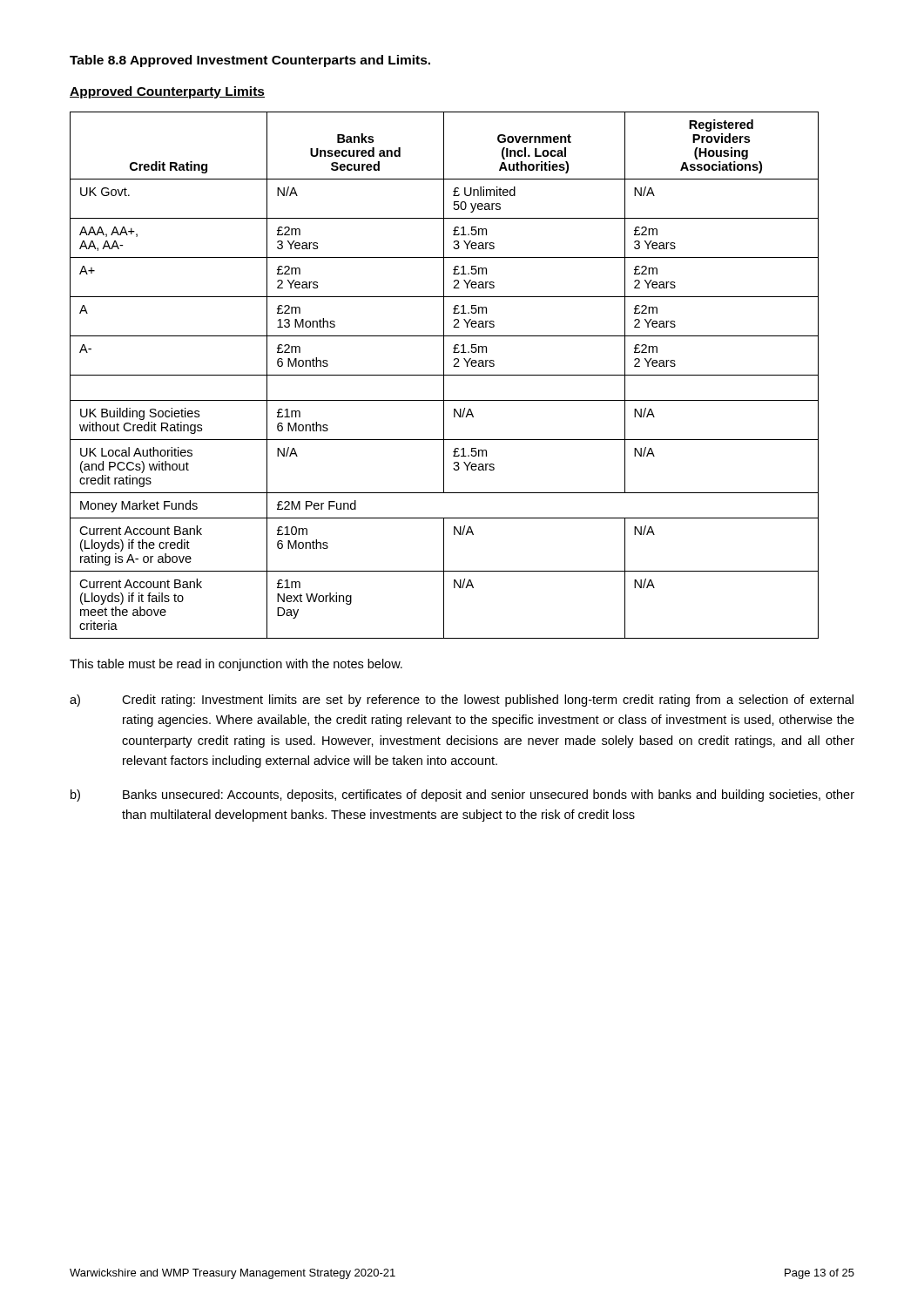The width and height of the screenshot is (924, 1307).
Task: Locate the table
Action: point(462,375)
